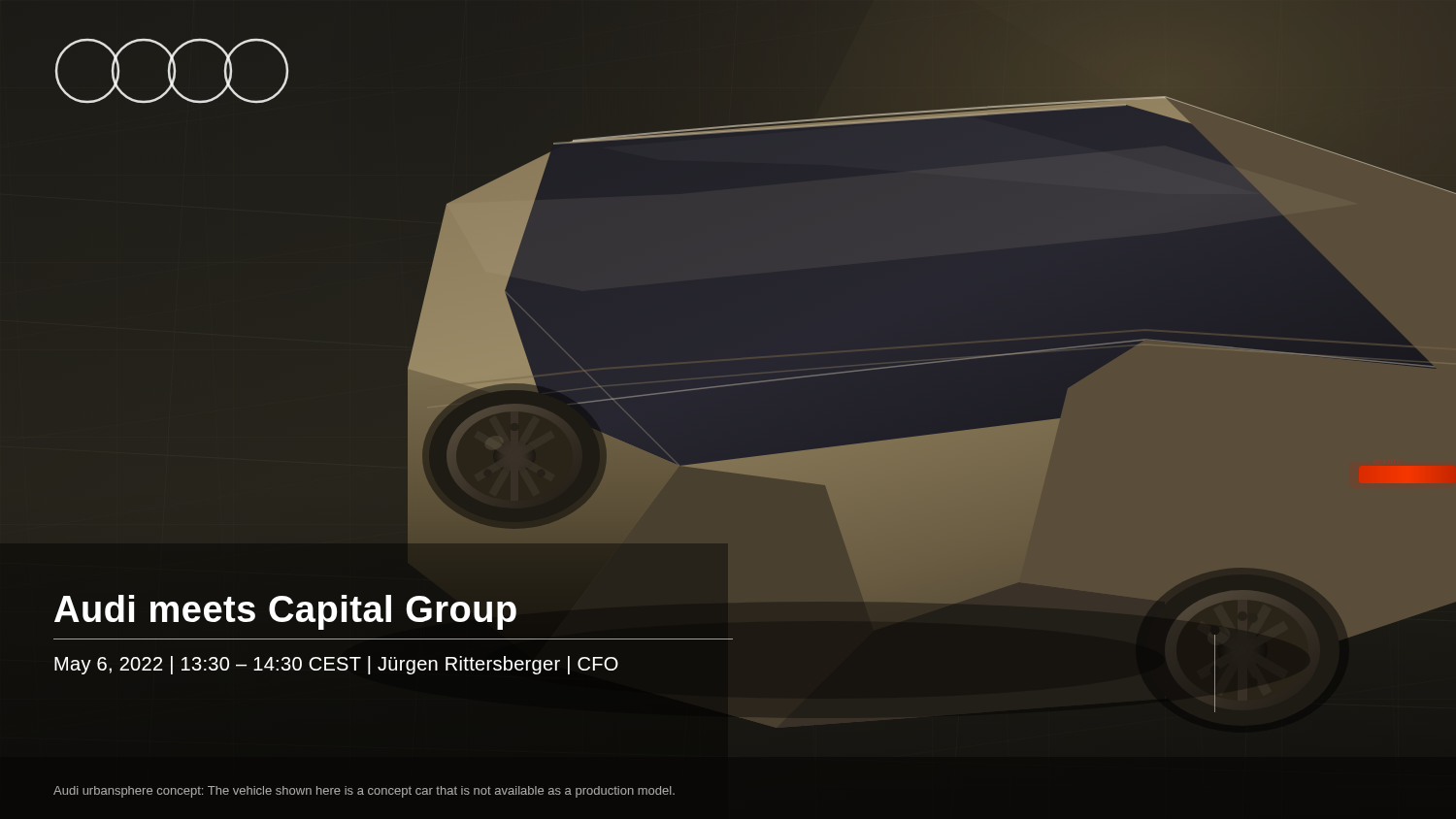1456x819 pixels.
Task: Locate the photo
Action: tap(728, 410)
